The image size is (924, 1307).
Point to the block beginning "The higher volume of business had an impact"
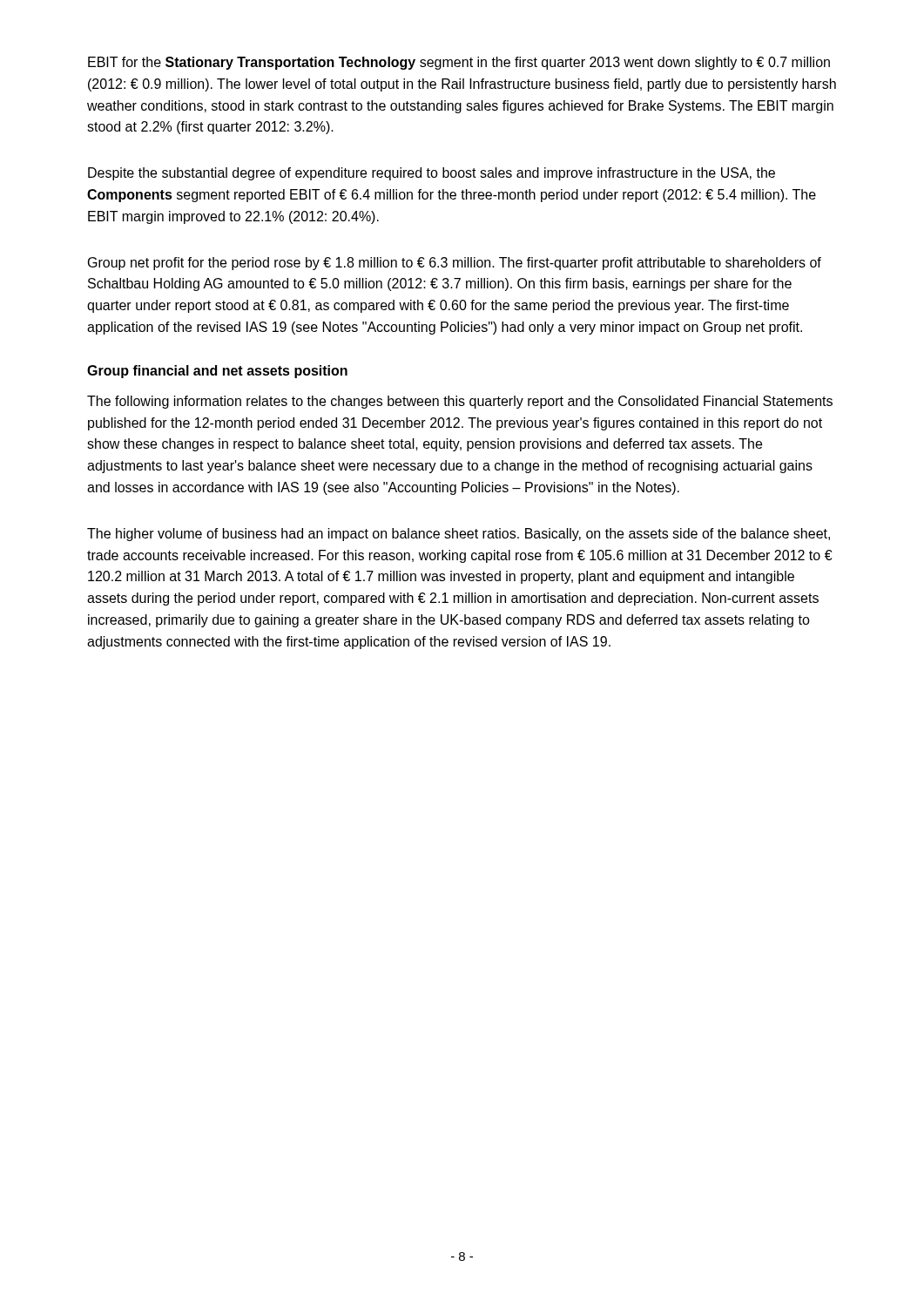tap(460, 587)
